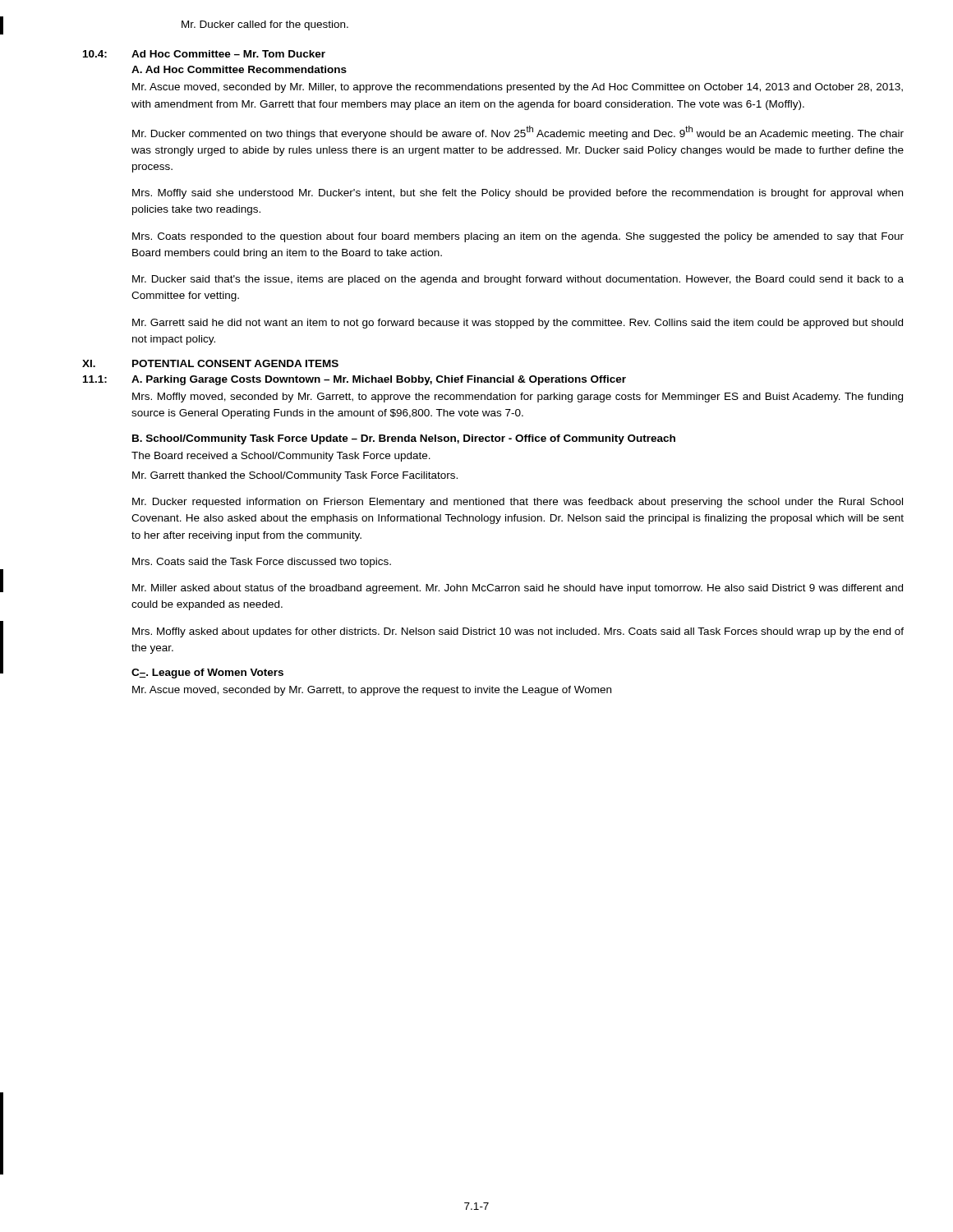Navigate to the passage starting "A. Parking Garage Costs Downtown –"
This screenshot has height=1232, width=953.
[x=379, y=379]
